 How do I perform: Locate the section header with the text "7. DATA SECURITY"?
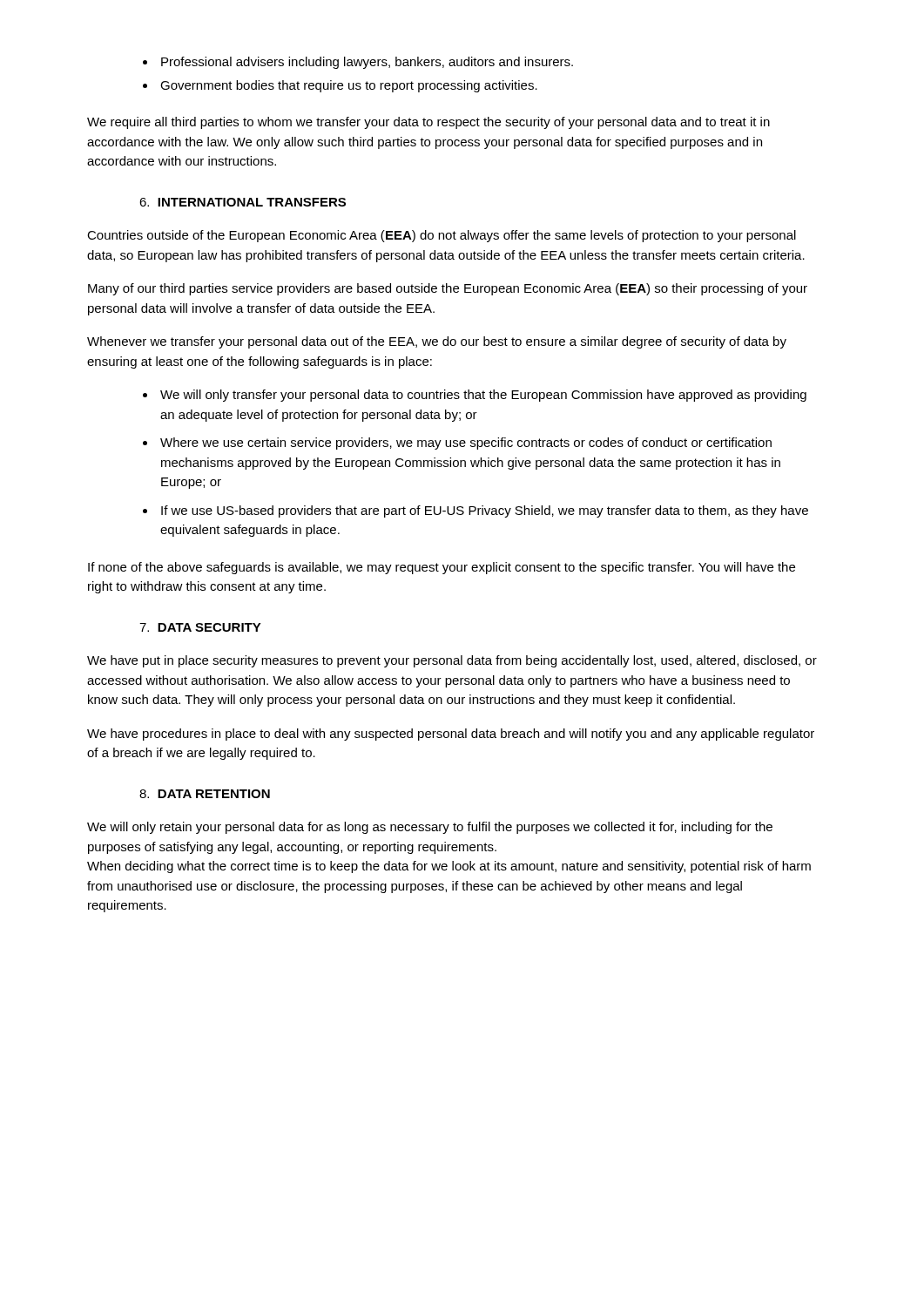200,627
